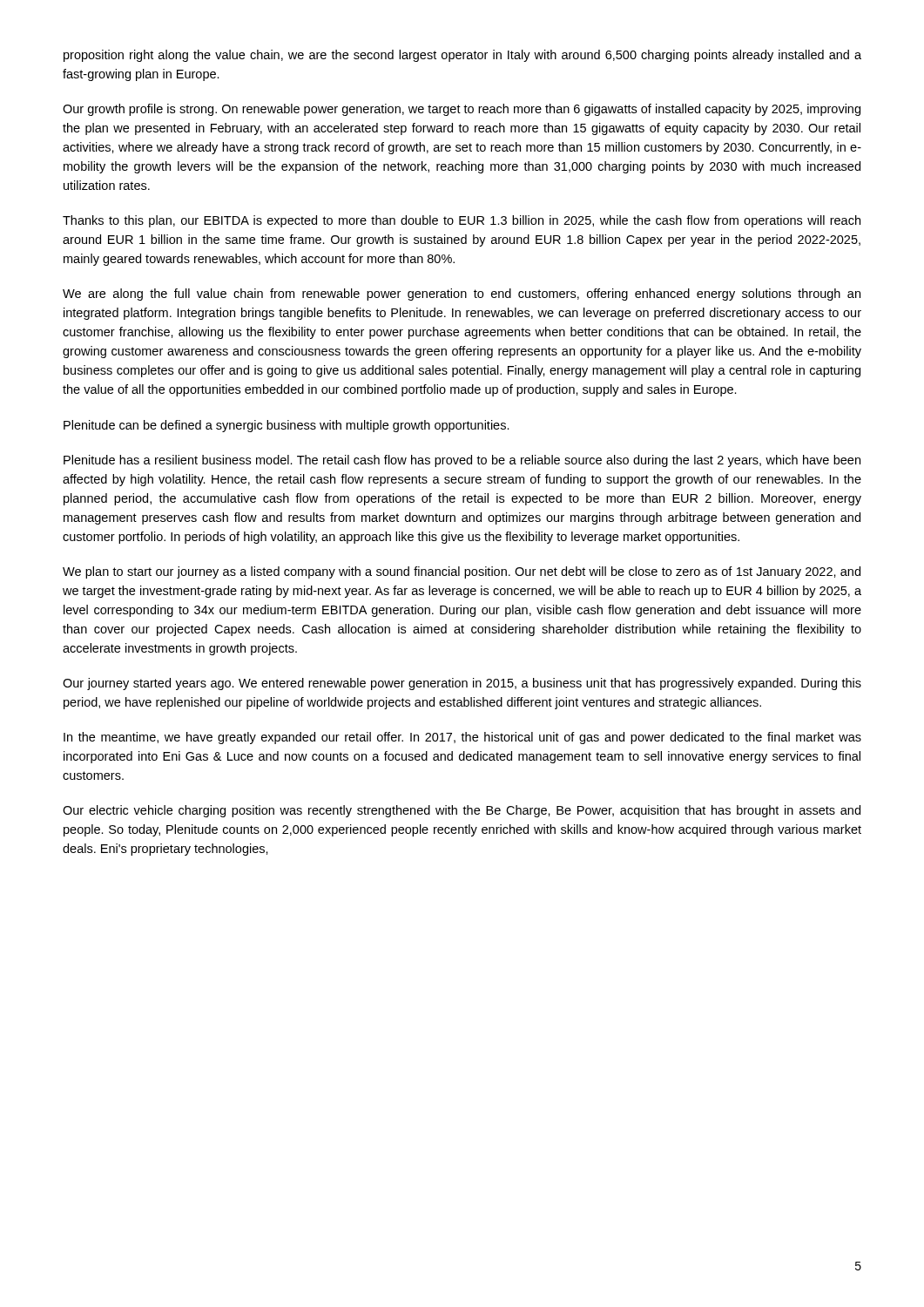Select the text block starting "proposition right along the value chain, we"
The height and width of the screenshot is (1307, 924).
(x=462, y=65)
